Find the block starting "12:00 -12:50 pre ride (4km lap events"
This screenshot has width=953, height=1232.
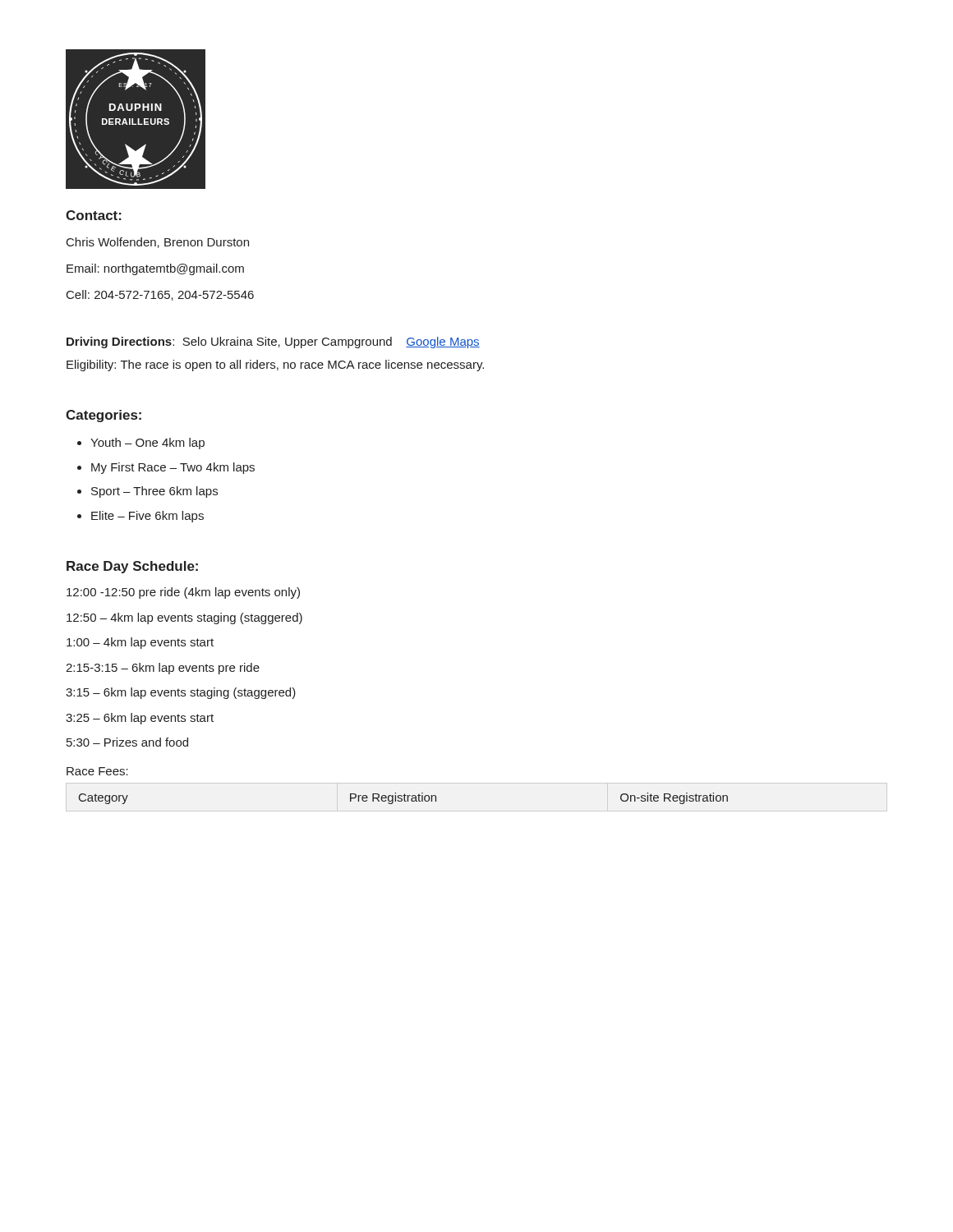pos(183,592)
